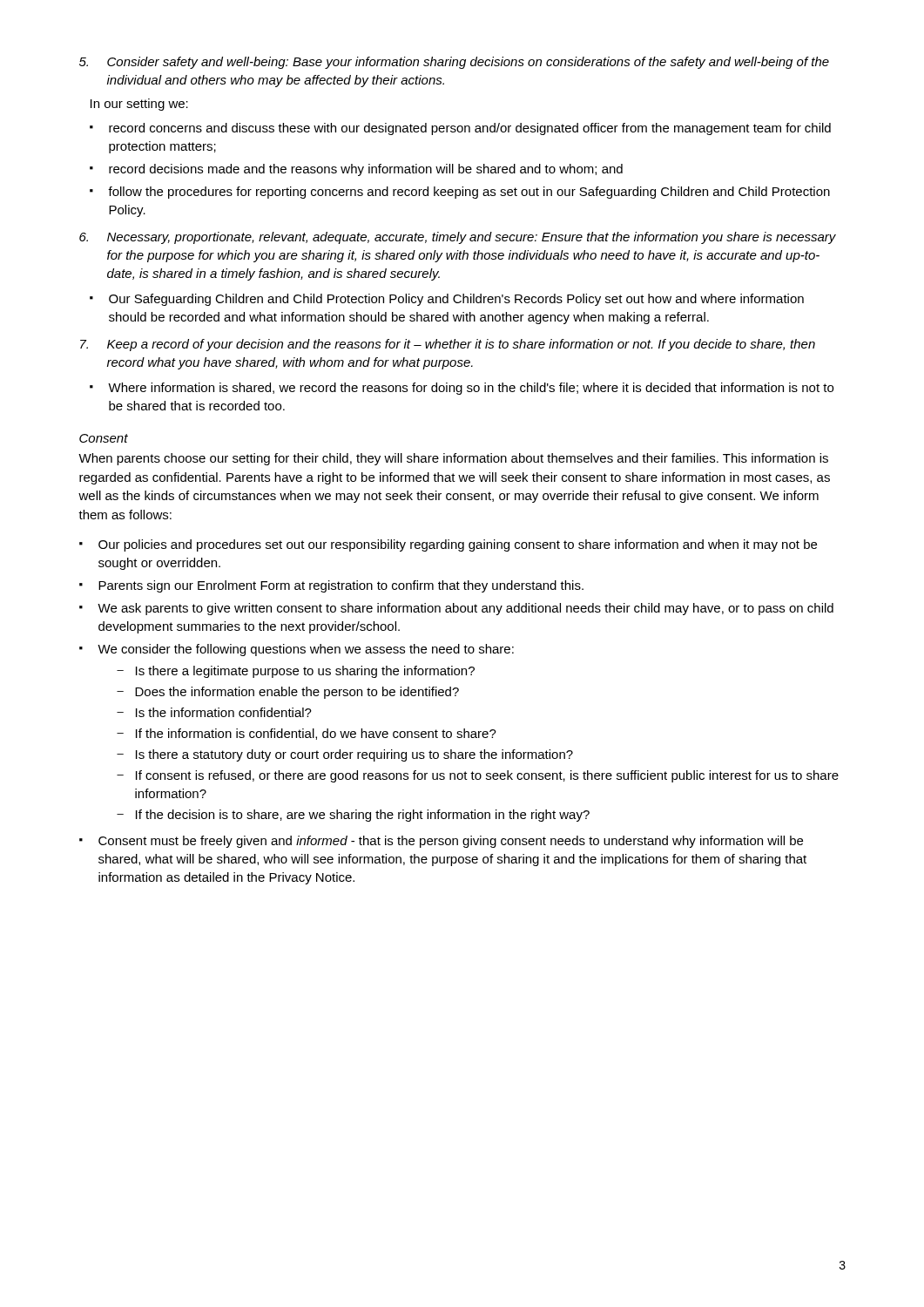Select the text block containing "When parents choose"

coord(455,486)
